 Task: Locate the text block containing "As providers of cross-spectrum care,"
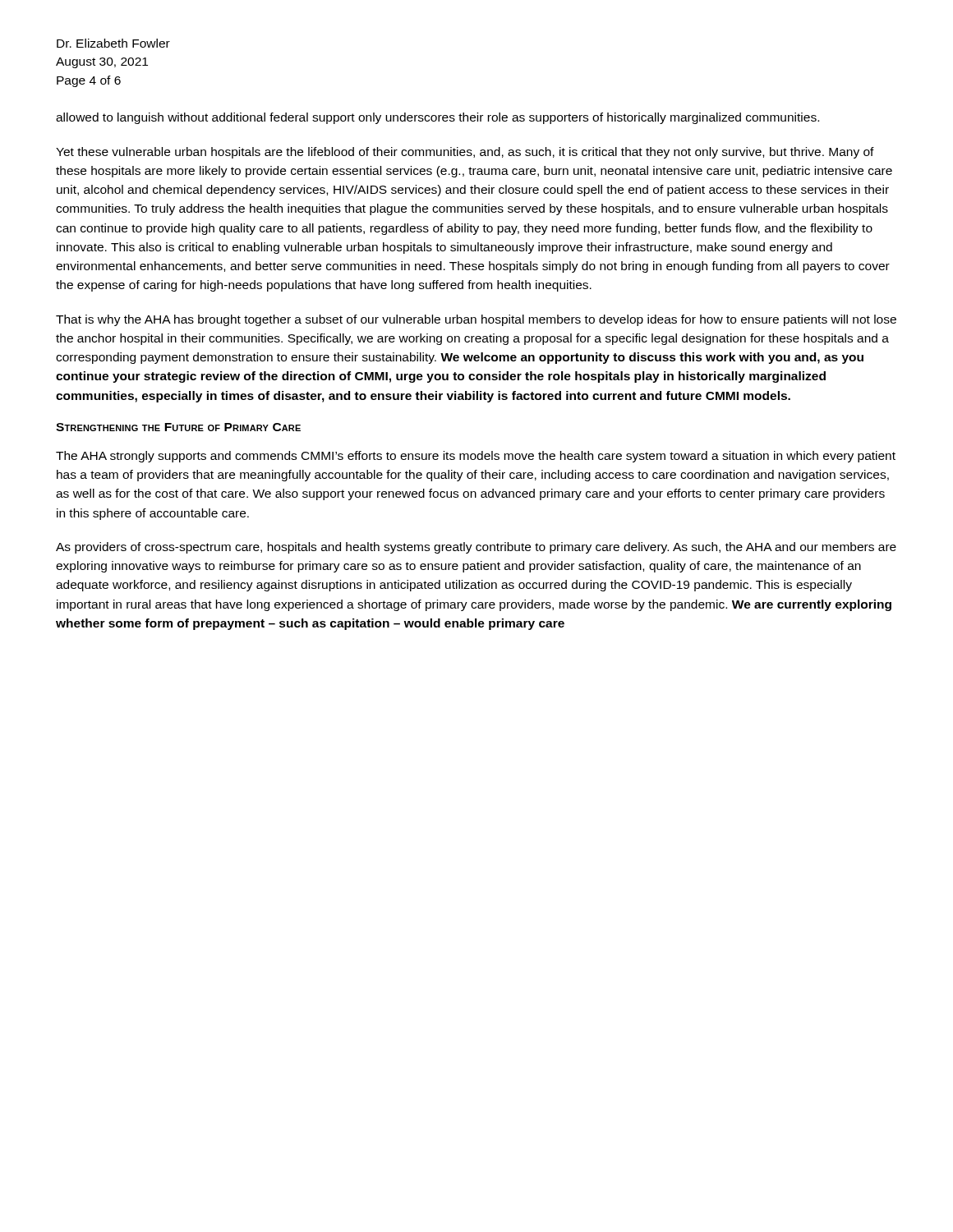(476, 585)
